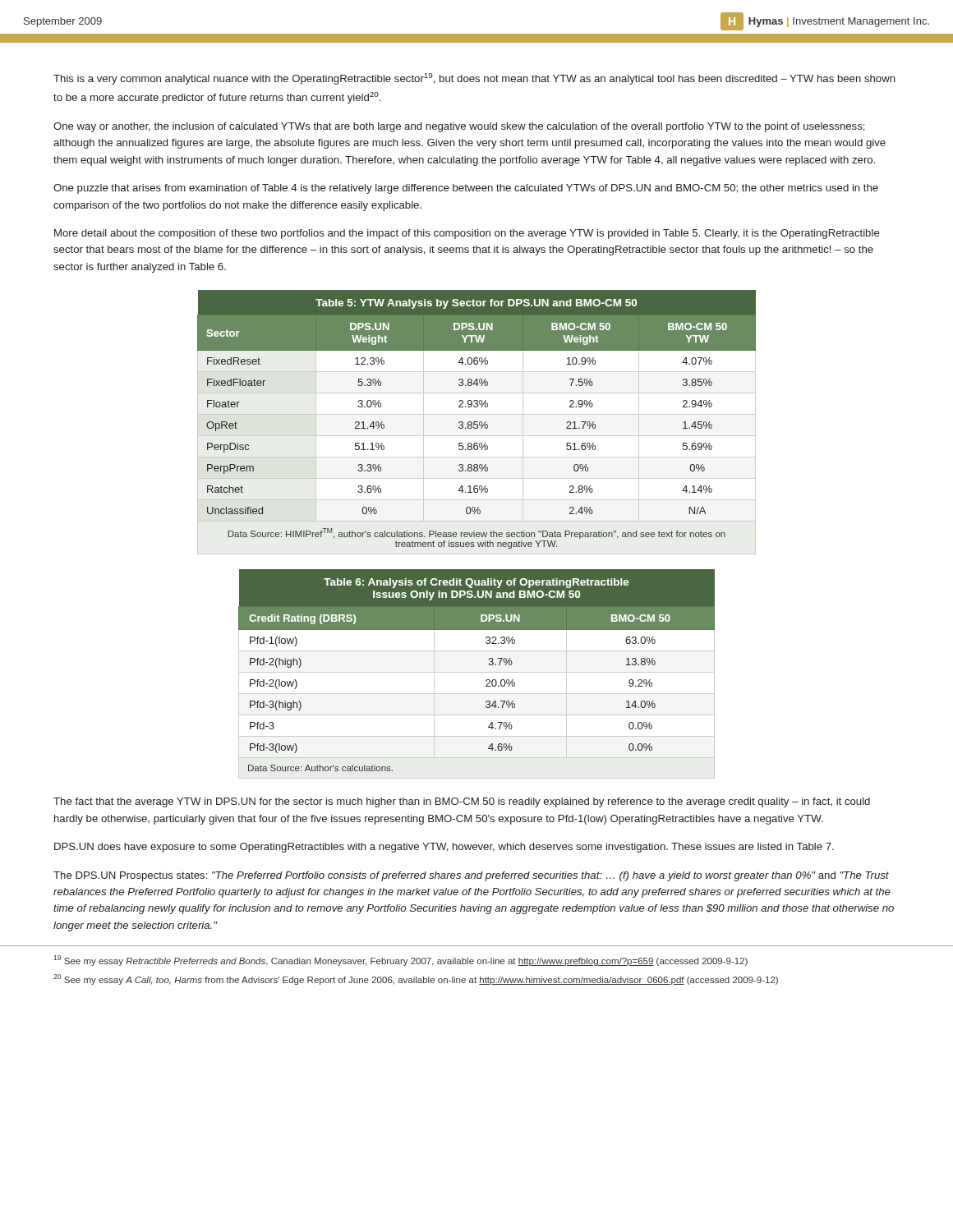Find the table that mentions "Table 6: Analysis of"

point(476,674)
